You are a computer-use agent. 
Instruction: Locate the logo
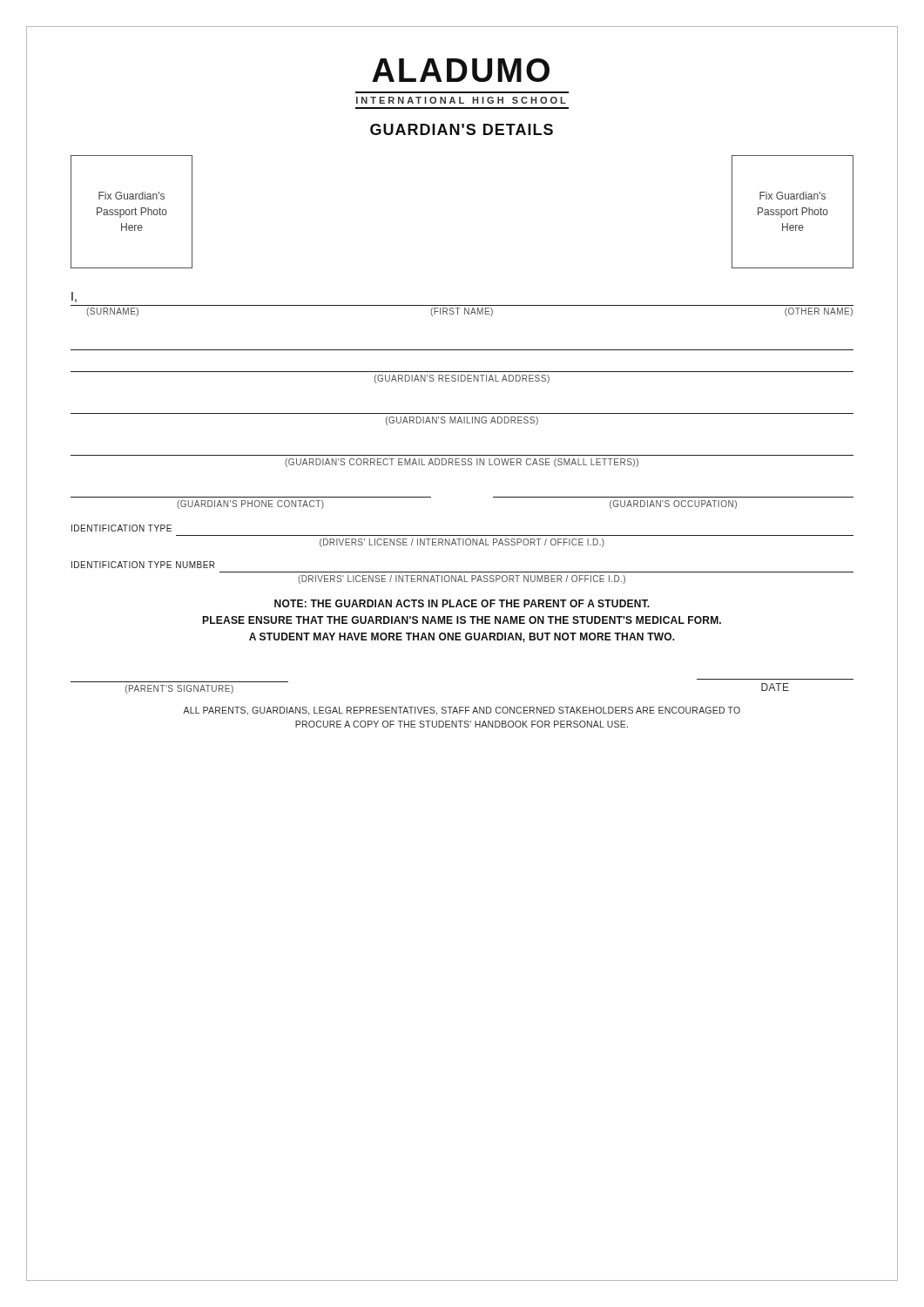462,81
